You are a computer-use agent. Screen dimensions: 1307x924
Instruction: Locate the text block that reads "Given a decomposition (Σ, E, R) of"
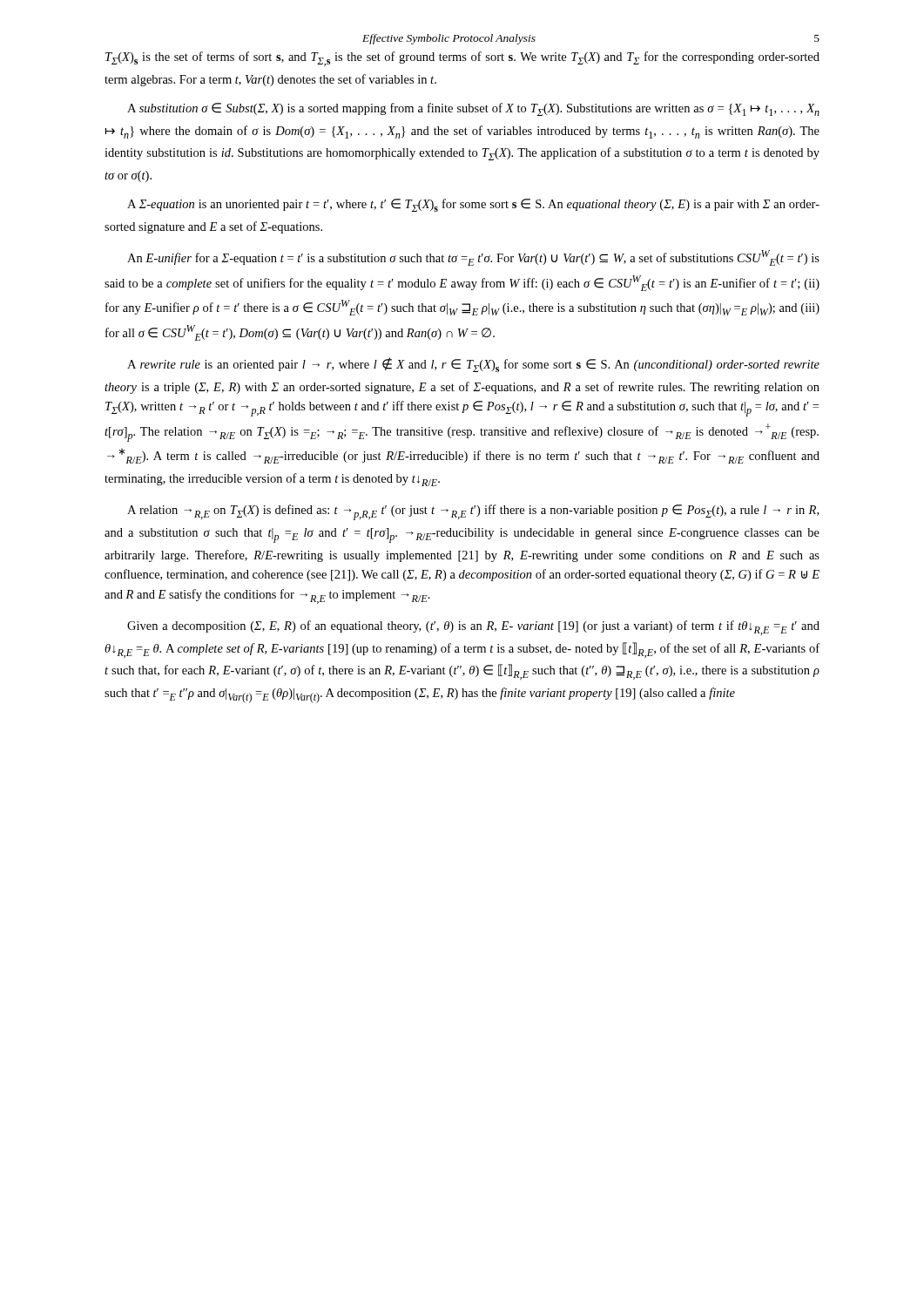[462, 661]
